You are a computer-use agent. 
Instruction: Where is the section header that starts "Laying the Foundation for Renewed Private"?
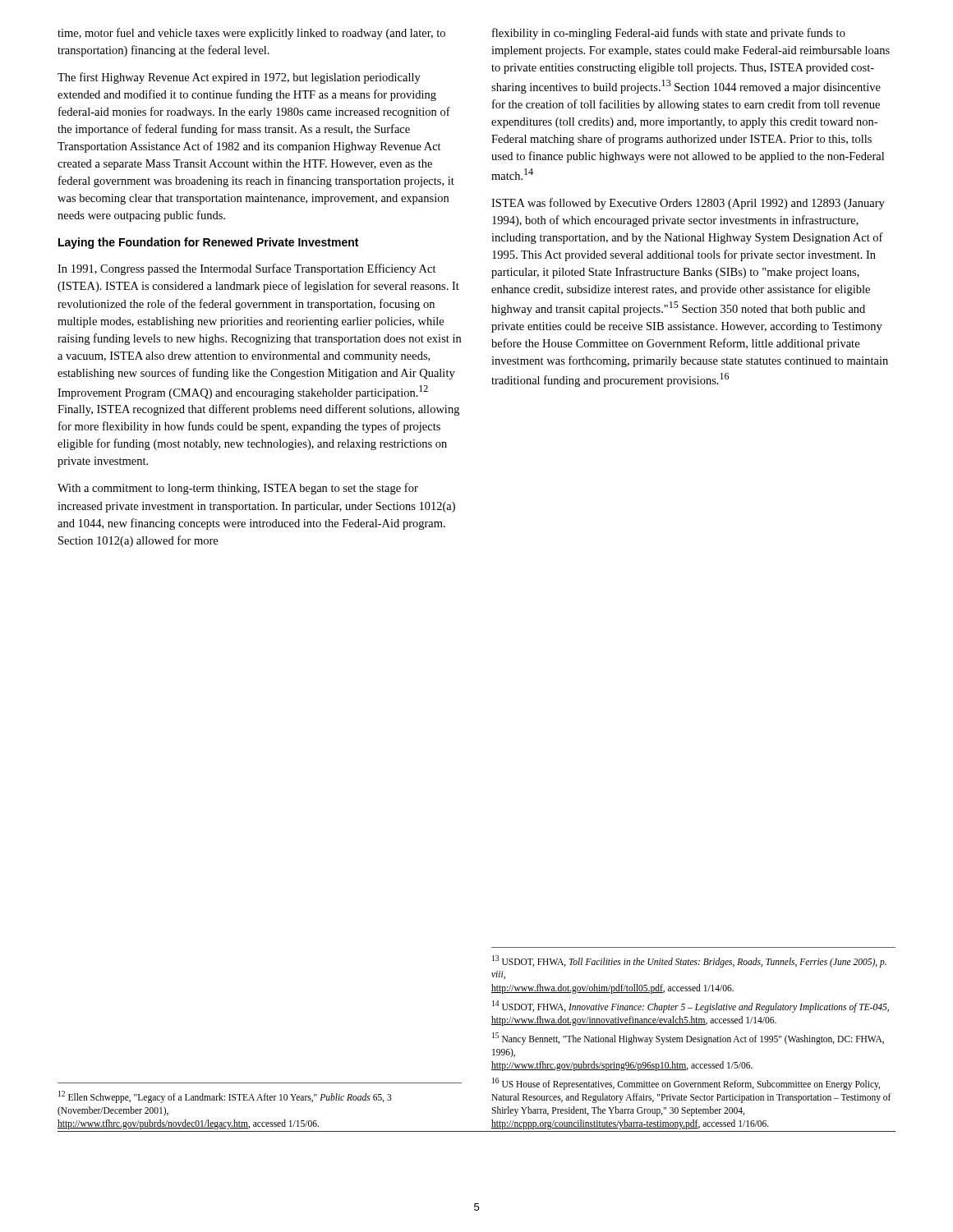point(260,243)
